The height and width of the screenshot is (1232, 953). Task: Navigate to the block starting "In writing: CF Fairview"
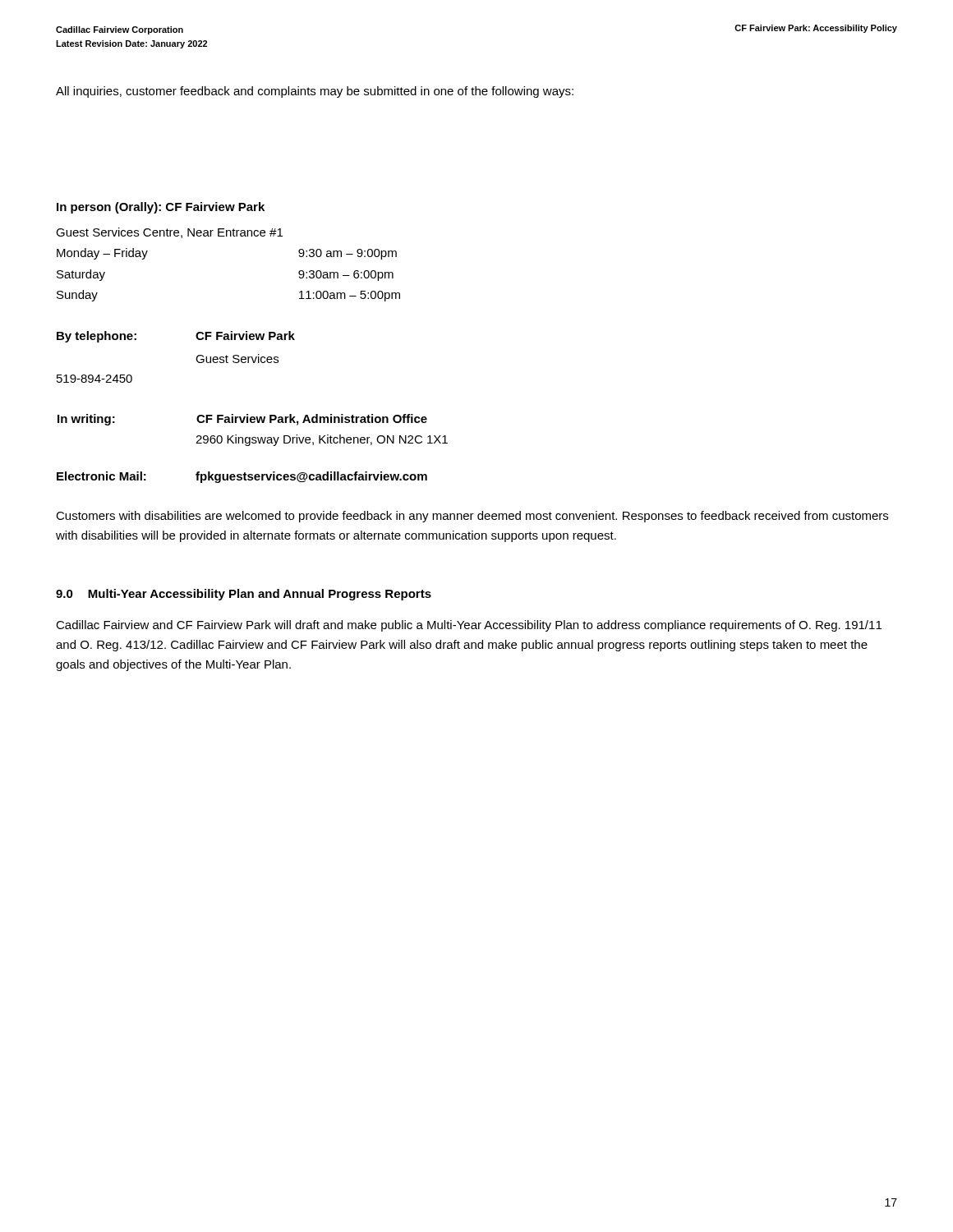pyautogui.click(x=242, y=418)
